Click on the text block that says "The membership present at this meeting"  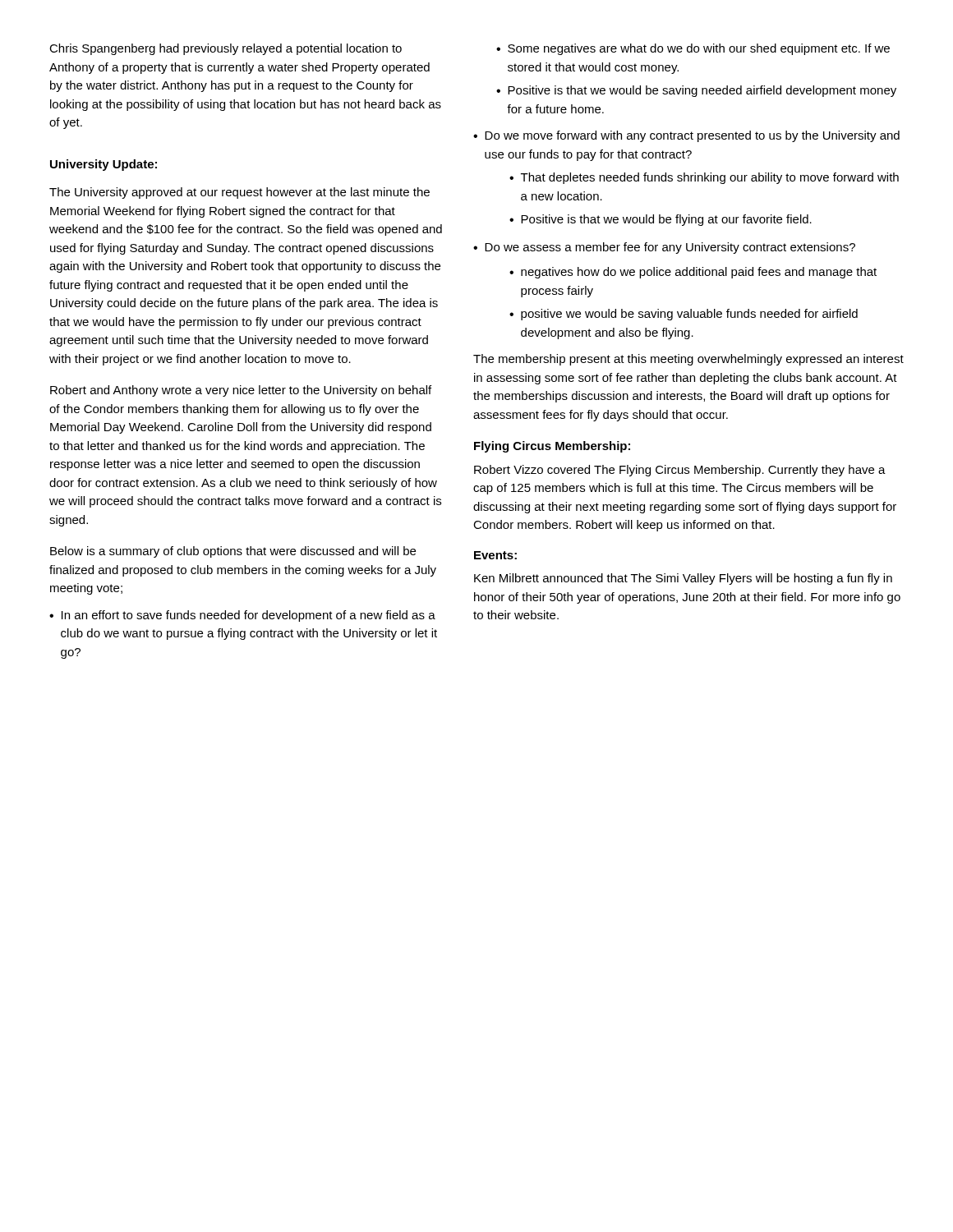(x=688, y=386)
